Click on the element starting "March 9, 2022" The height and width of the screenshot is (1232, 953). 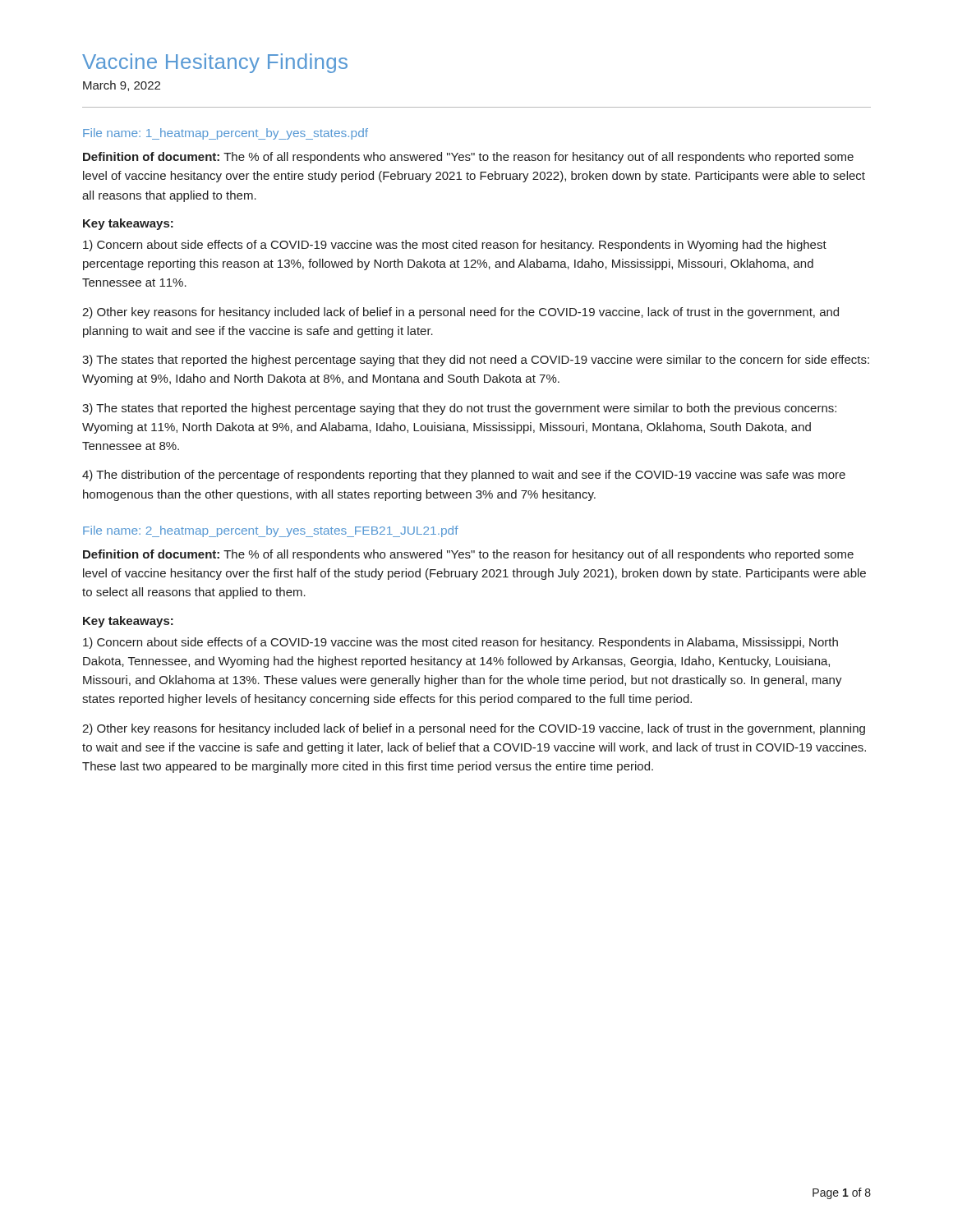(122, 86)
